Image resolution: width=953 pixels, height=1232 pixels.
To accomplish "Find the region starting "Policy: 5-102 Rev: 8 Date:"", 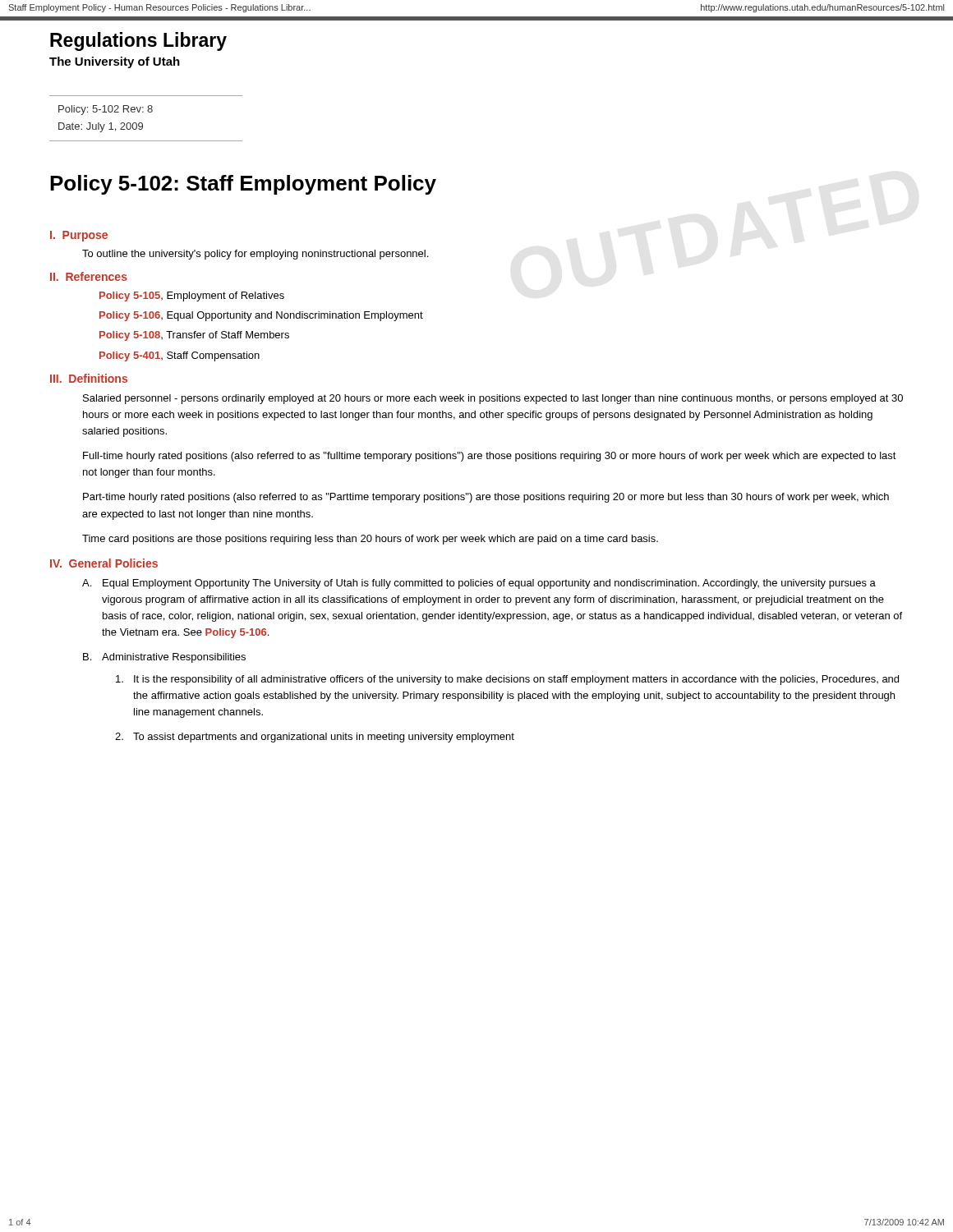I will pyautogui.click(x=105, y=117).
